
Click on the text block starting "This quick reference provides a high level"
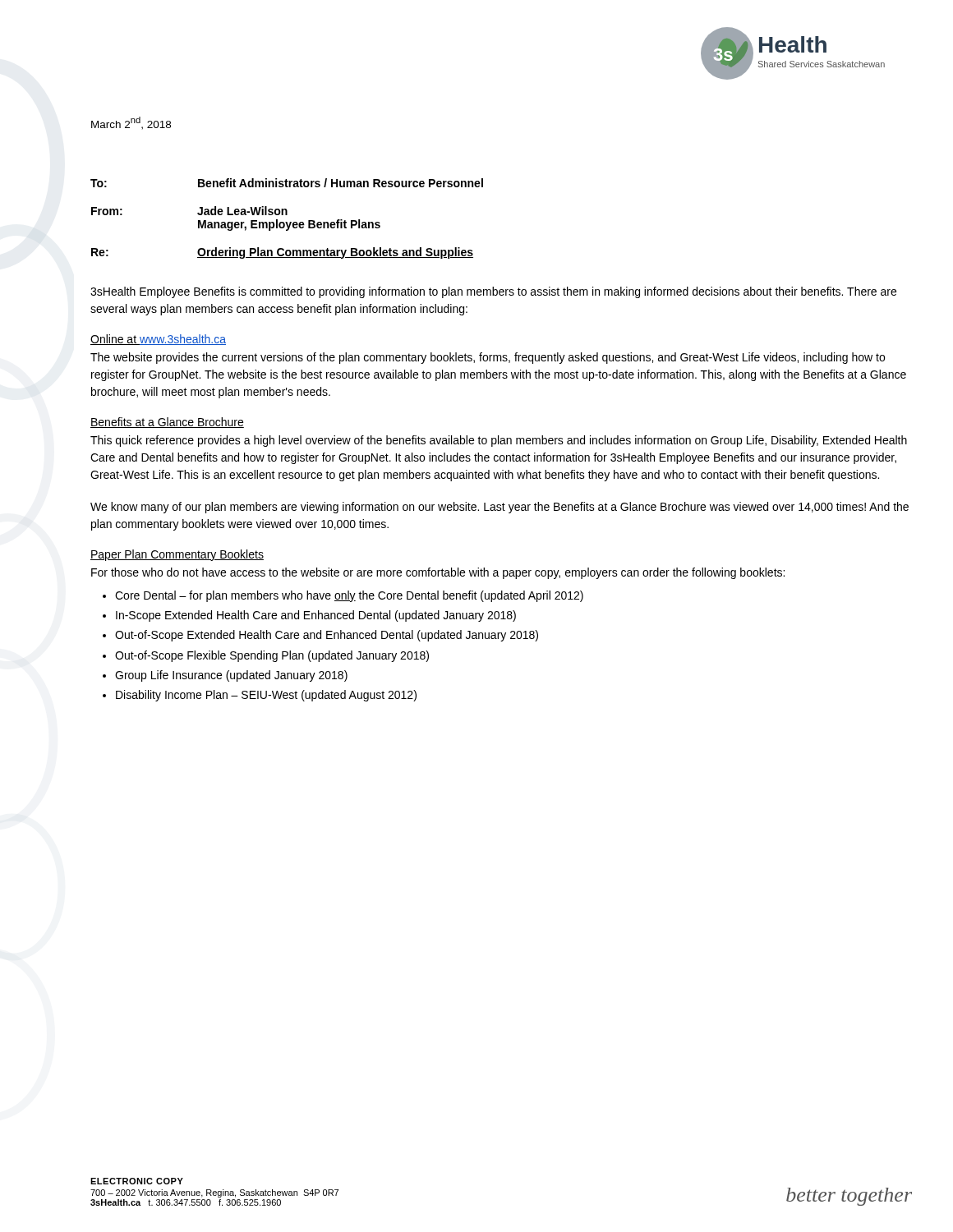click(x=499, y=457)
